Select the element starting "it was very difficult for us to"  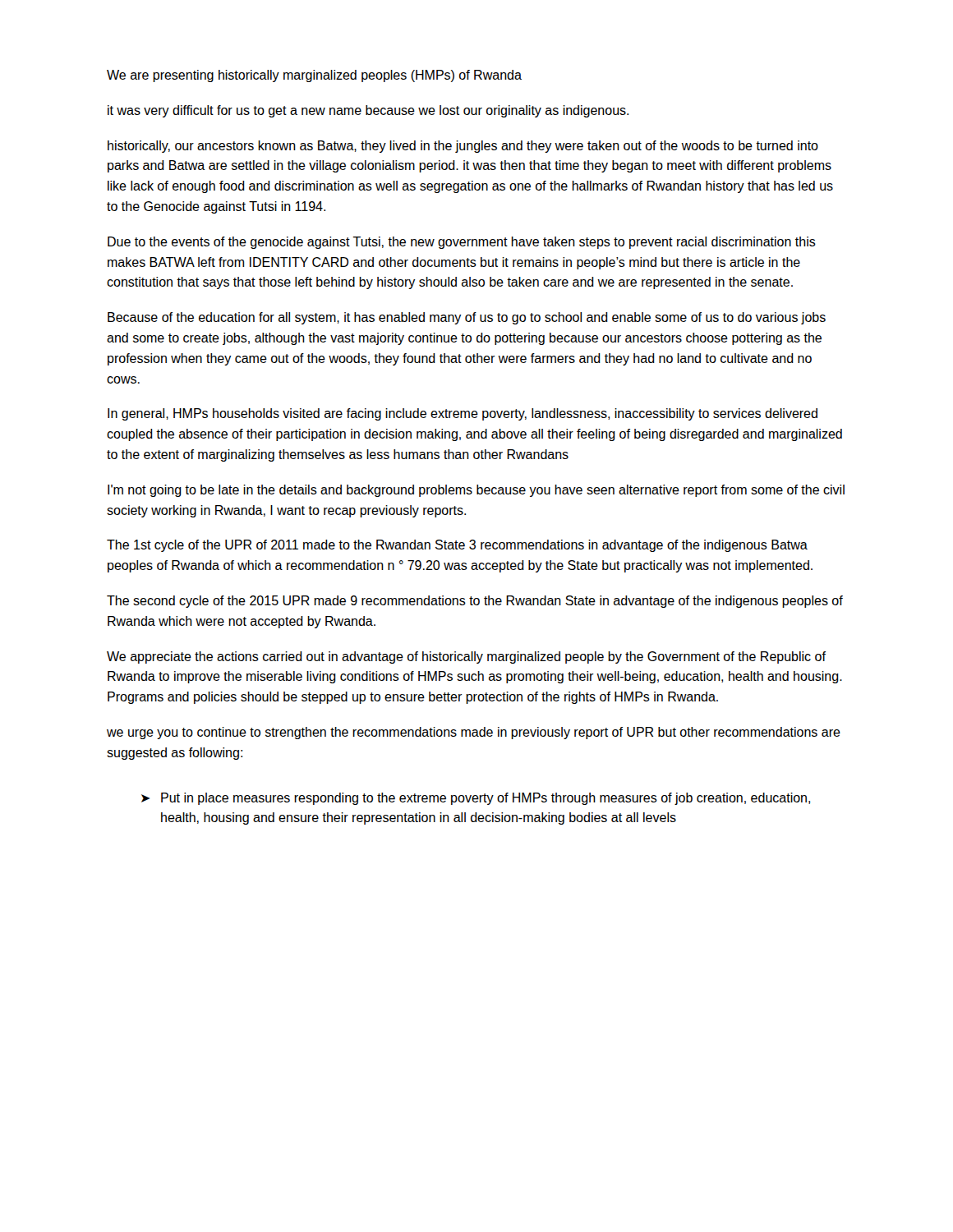click(368, 110)
